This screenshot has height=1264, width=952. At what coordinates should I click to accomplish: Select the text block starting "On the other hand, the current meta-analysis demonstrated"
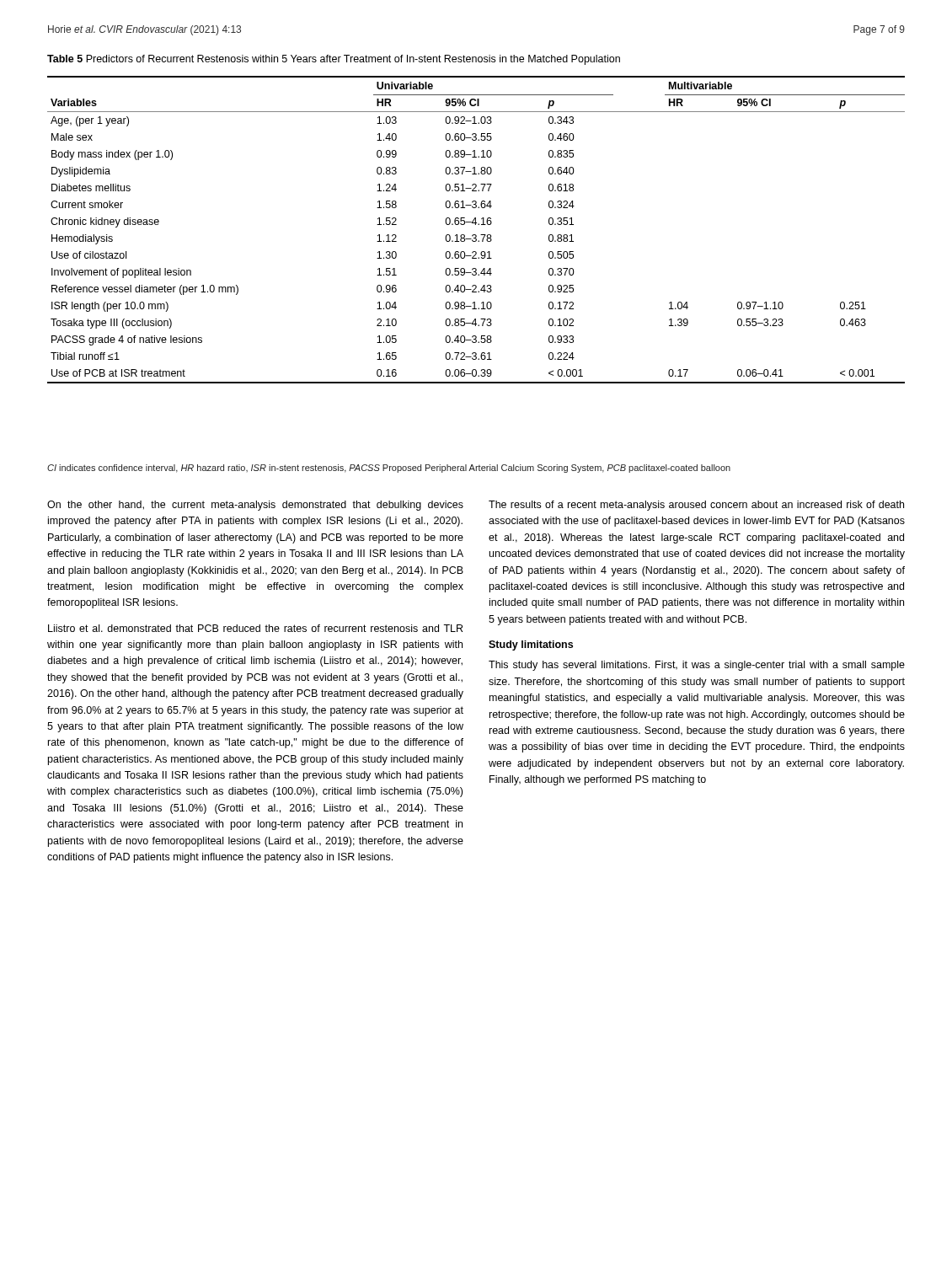pos(255,554)
